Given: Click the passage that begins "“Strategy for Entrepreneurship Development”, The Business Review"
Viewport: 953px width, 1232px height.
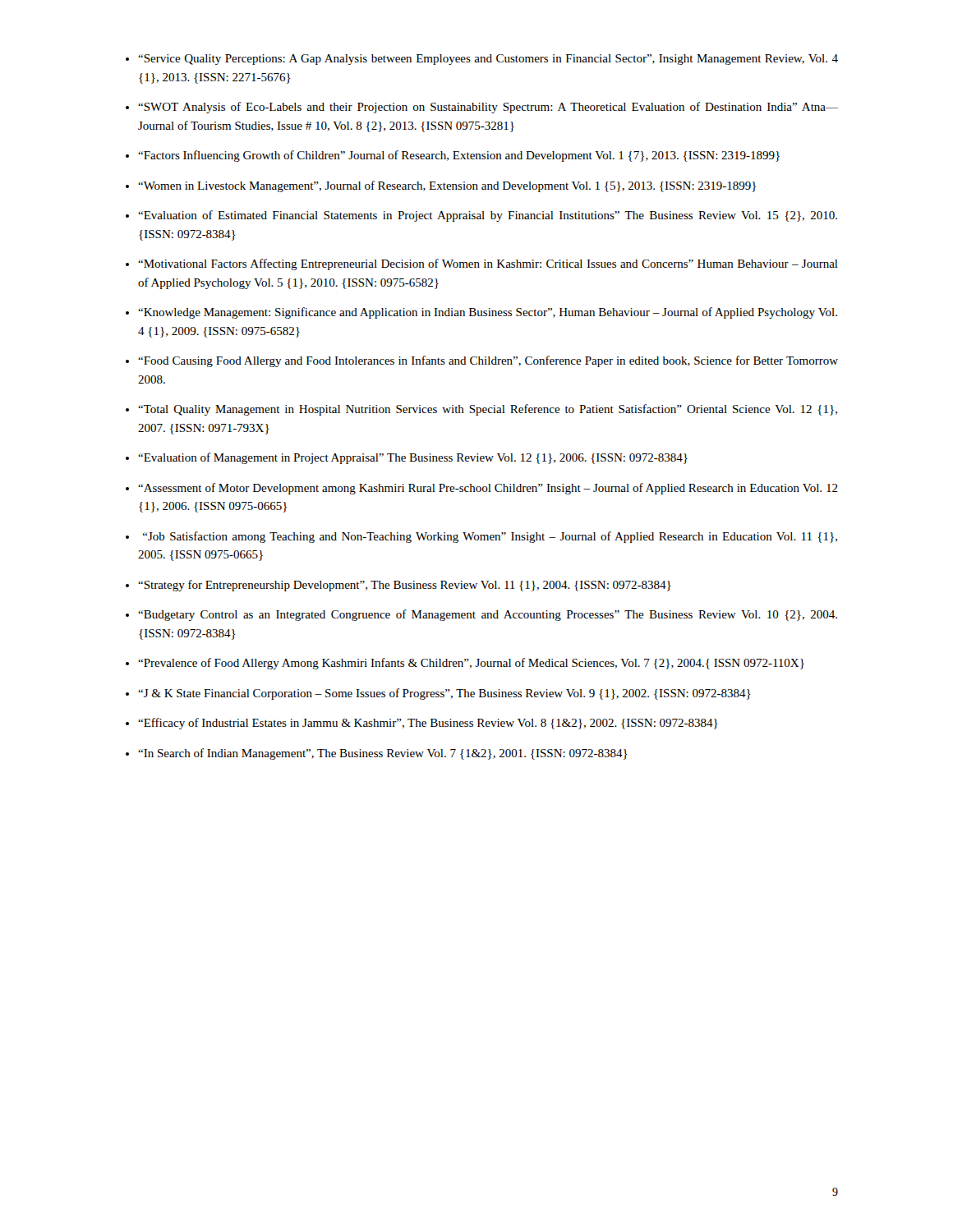Looking at the screenshot, I should 405,584.
